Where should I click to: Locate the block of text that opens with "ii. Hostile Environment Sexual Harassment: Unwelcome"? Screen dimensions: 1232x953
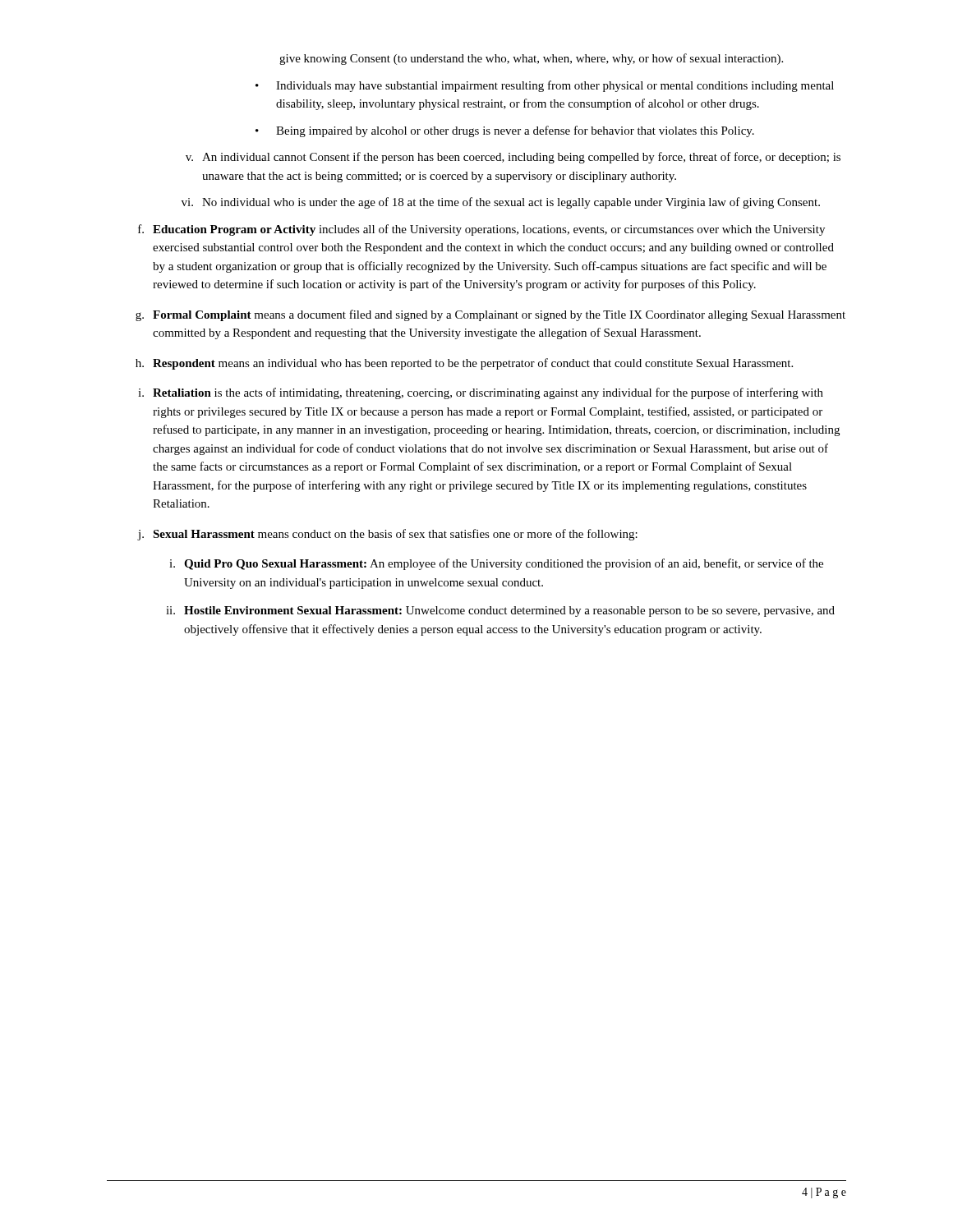pos(493,620)
